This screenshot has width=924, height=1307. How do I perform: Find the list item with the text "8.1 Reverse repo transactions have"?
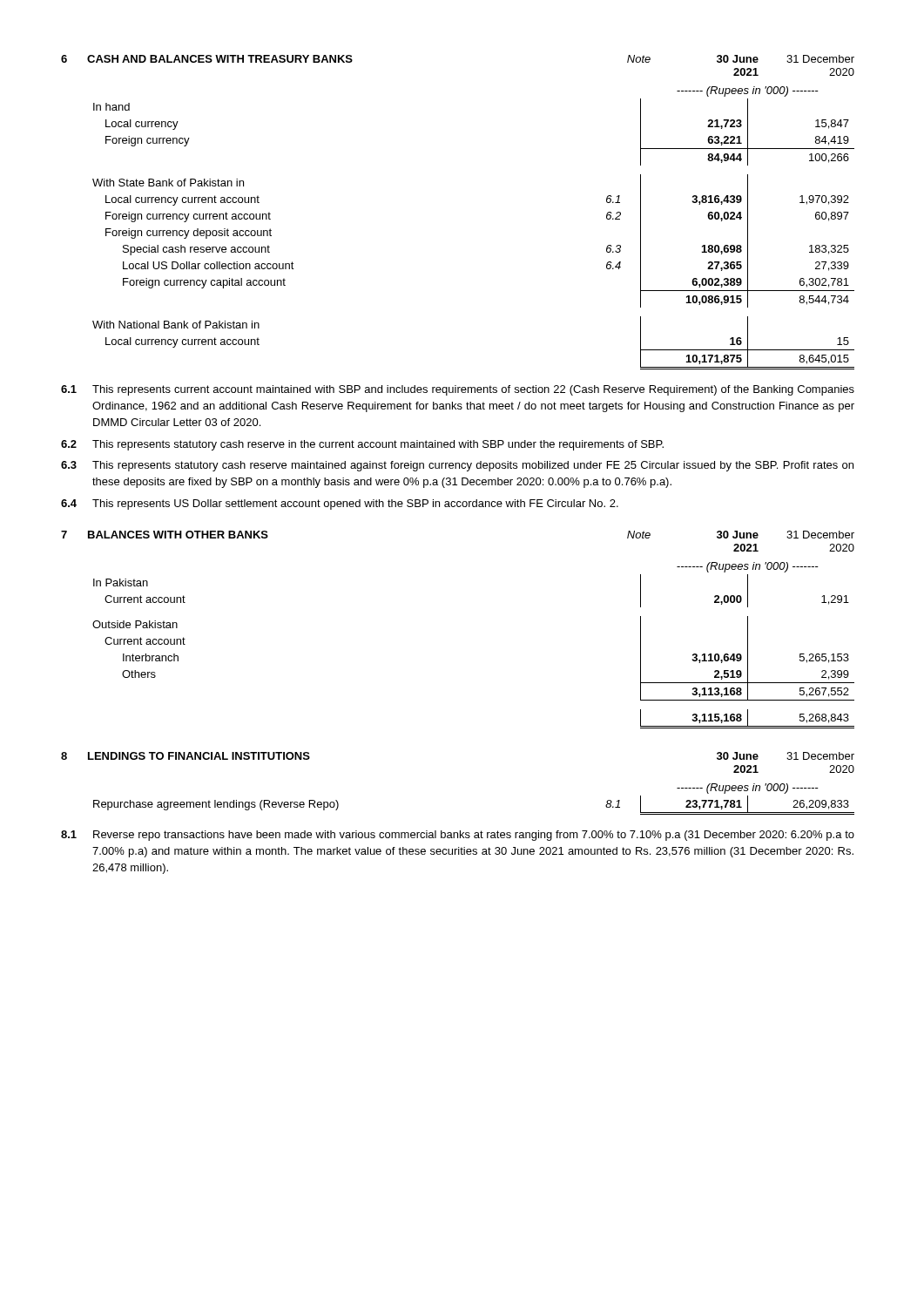tap(458, 851)
